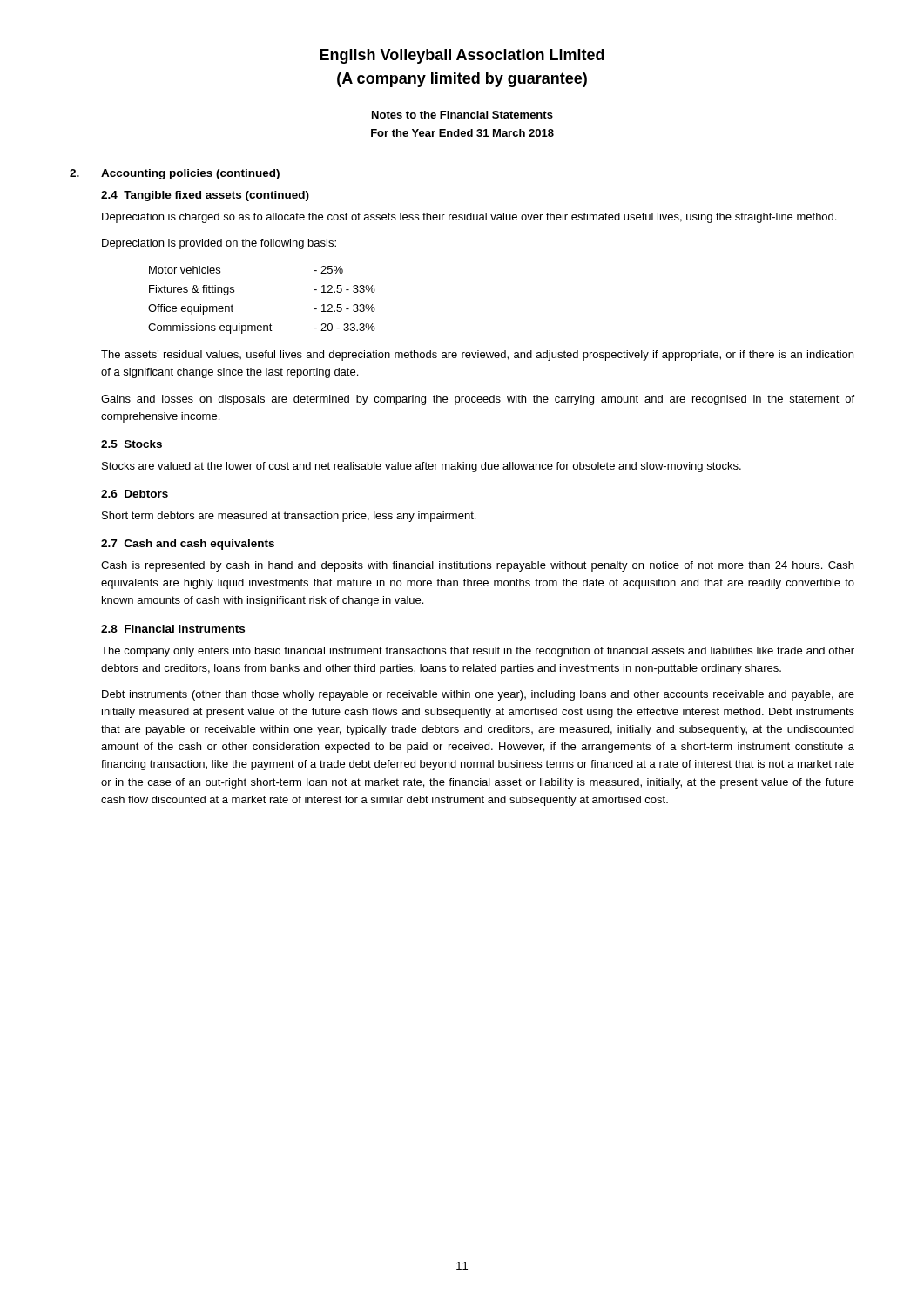
Task: Locate the table with the text "- 12.5 -"
Action: (x=462, y=299)
